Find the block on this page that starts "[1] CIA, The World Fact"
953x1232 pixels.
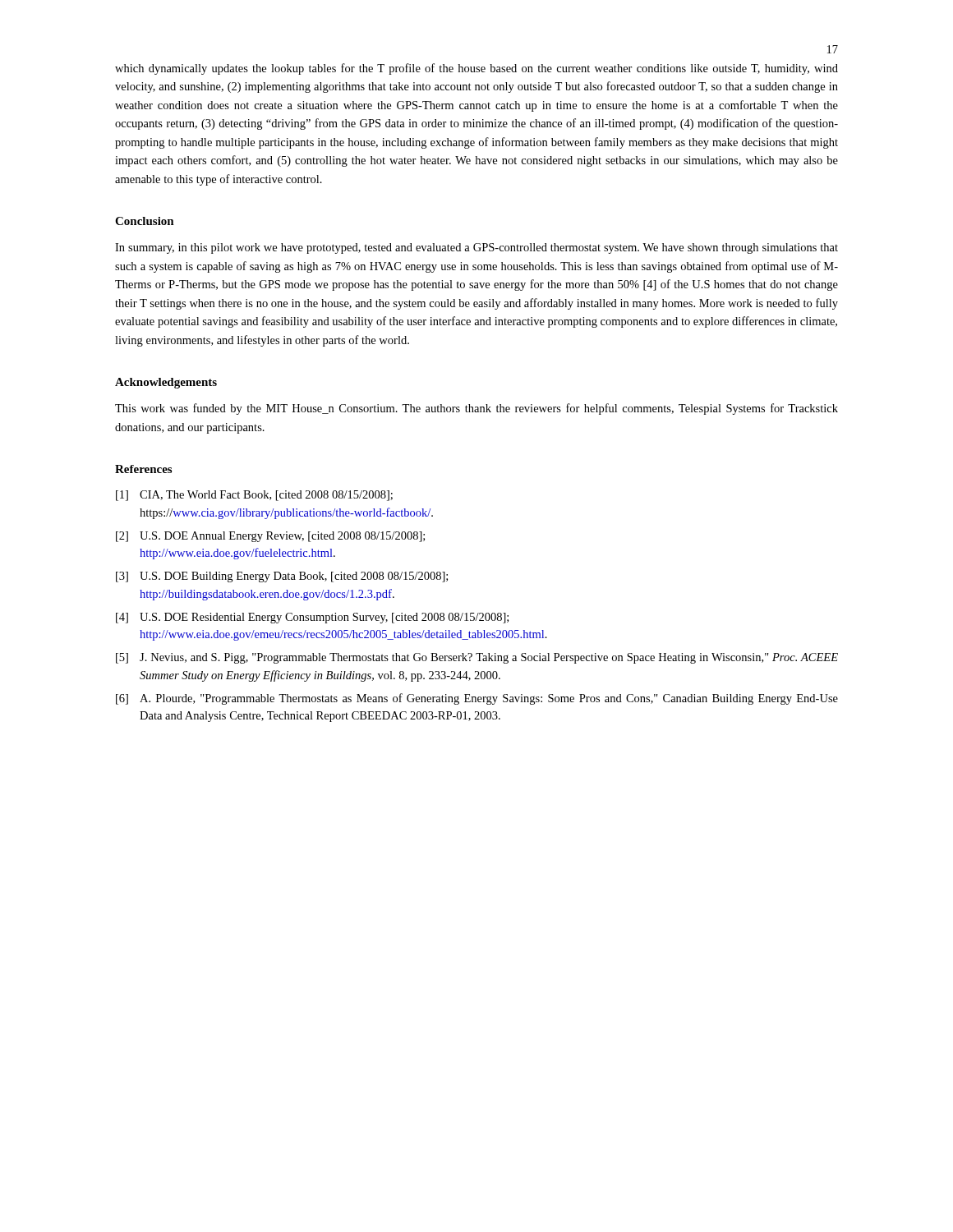tap(254, 496)
